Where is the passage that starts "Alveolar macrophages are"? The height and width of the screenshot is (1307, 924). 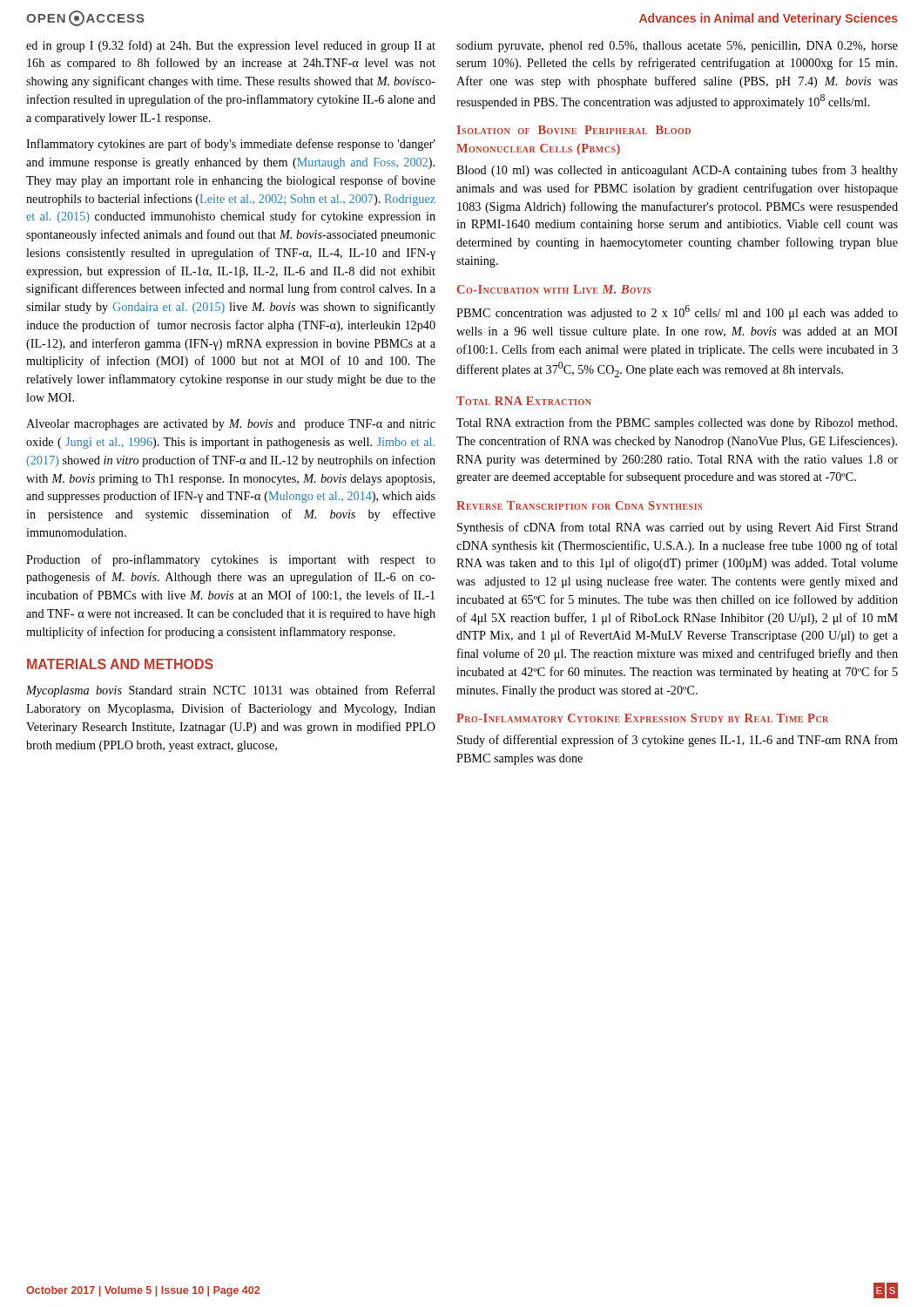[x=231, y=478]
